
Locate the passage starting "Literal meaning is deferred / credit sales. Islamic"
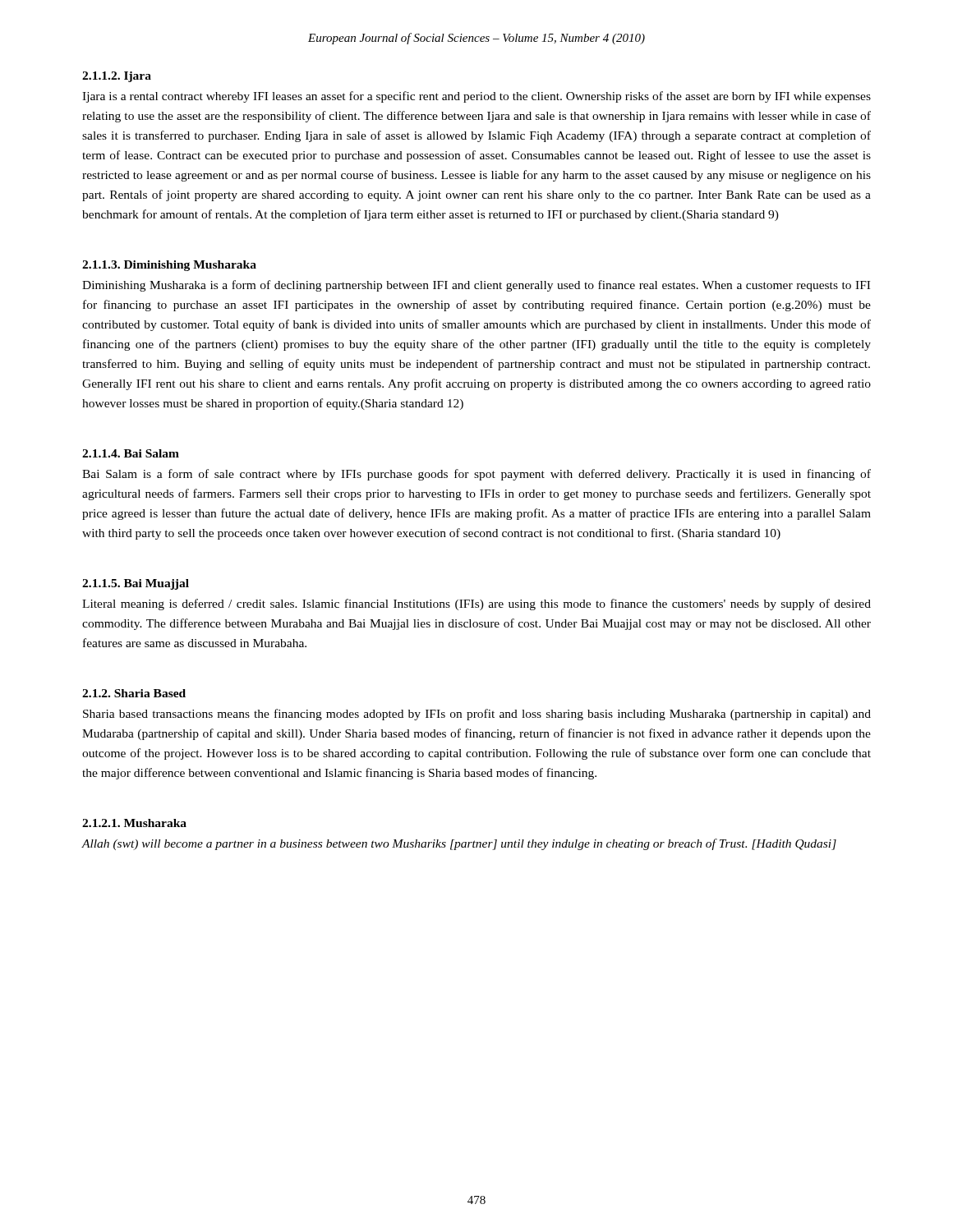tap(476, 623)
